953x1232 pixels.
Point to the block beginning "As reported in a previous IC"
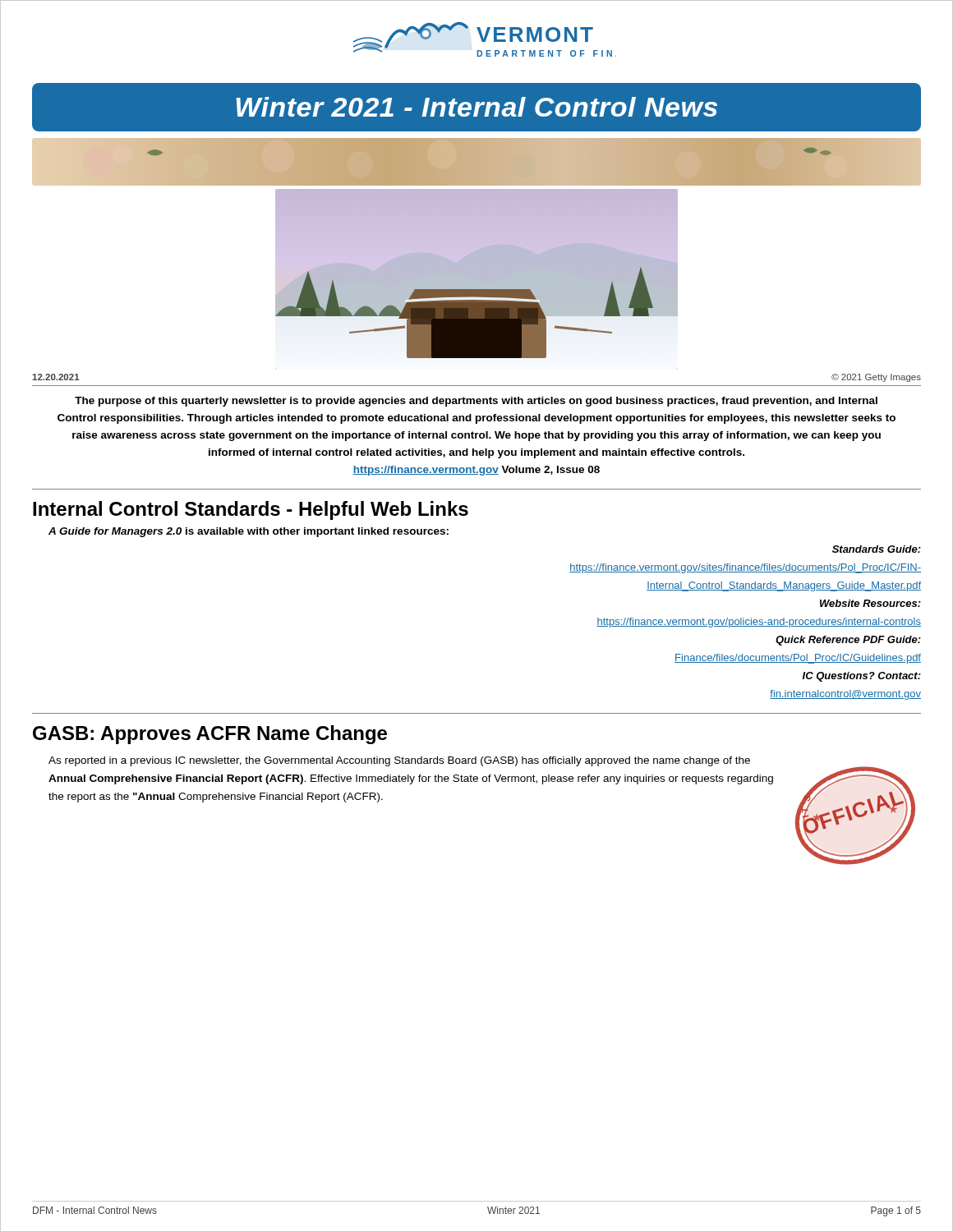(411, 778)
